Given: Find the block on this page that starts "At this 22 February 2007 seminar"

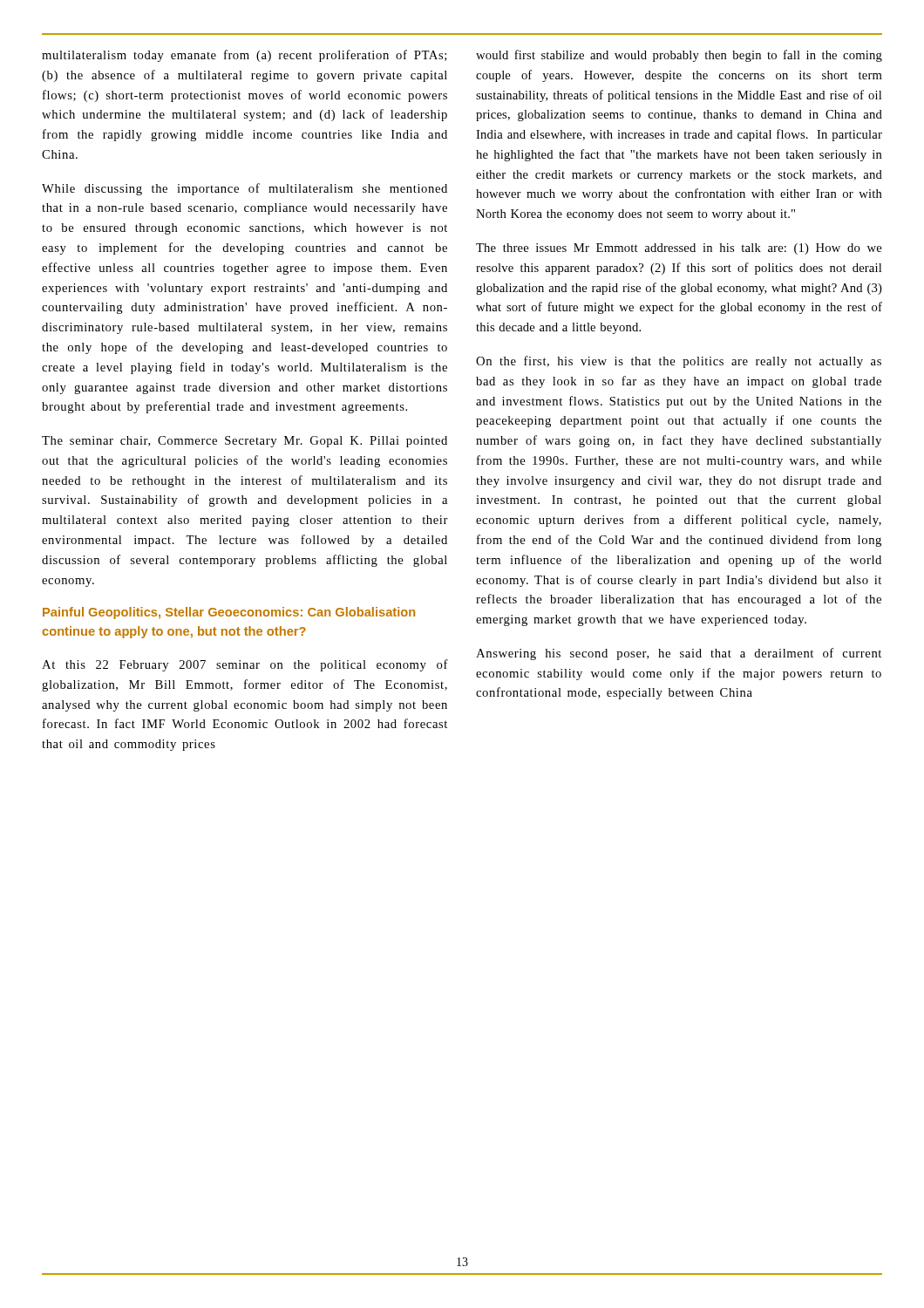Looking at the screenshot, I should [x=245, y=704].
